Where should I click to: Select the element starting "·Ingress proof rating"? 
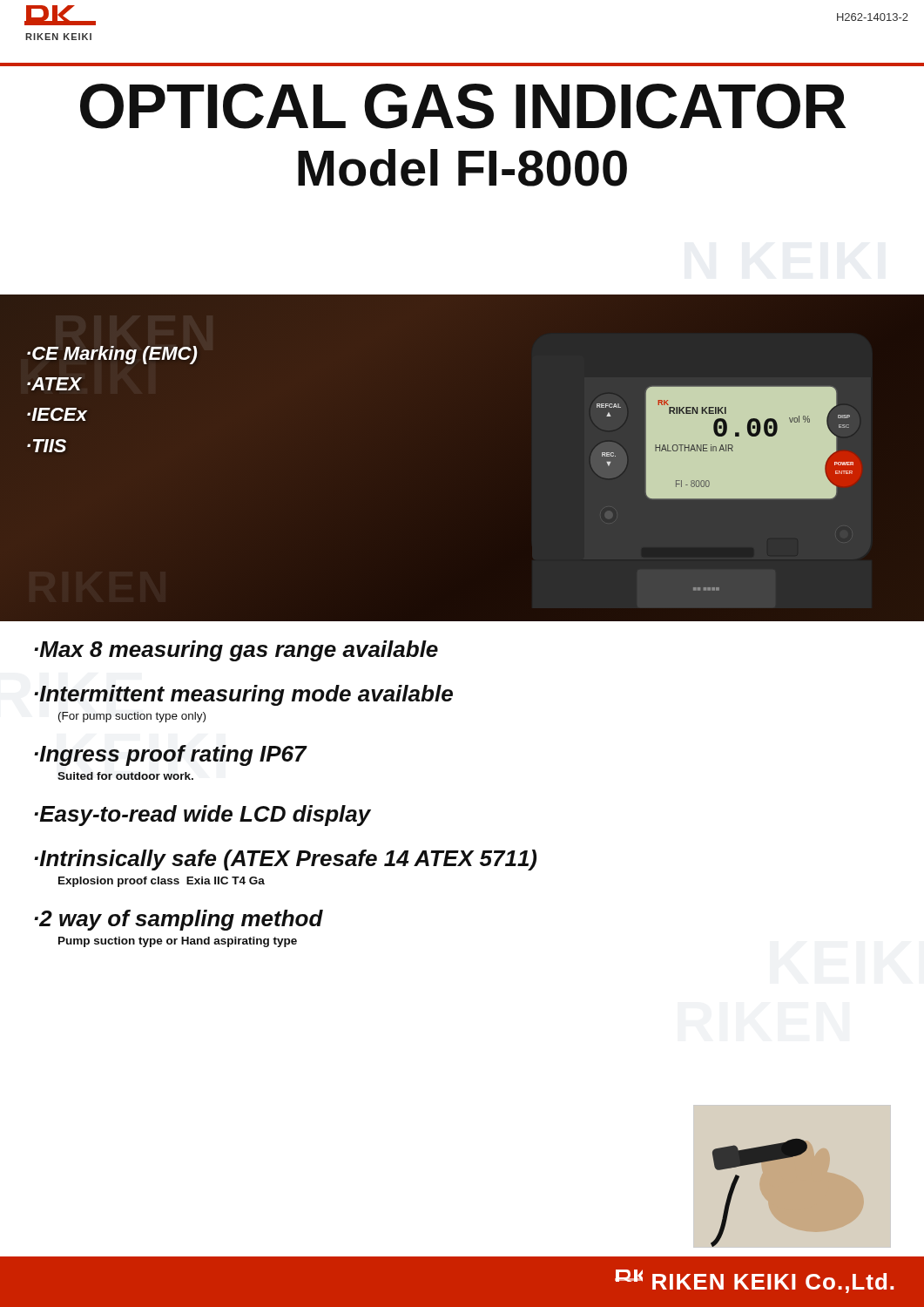tap(170, 762)
